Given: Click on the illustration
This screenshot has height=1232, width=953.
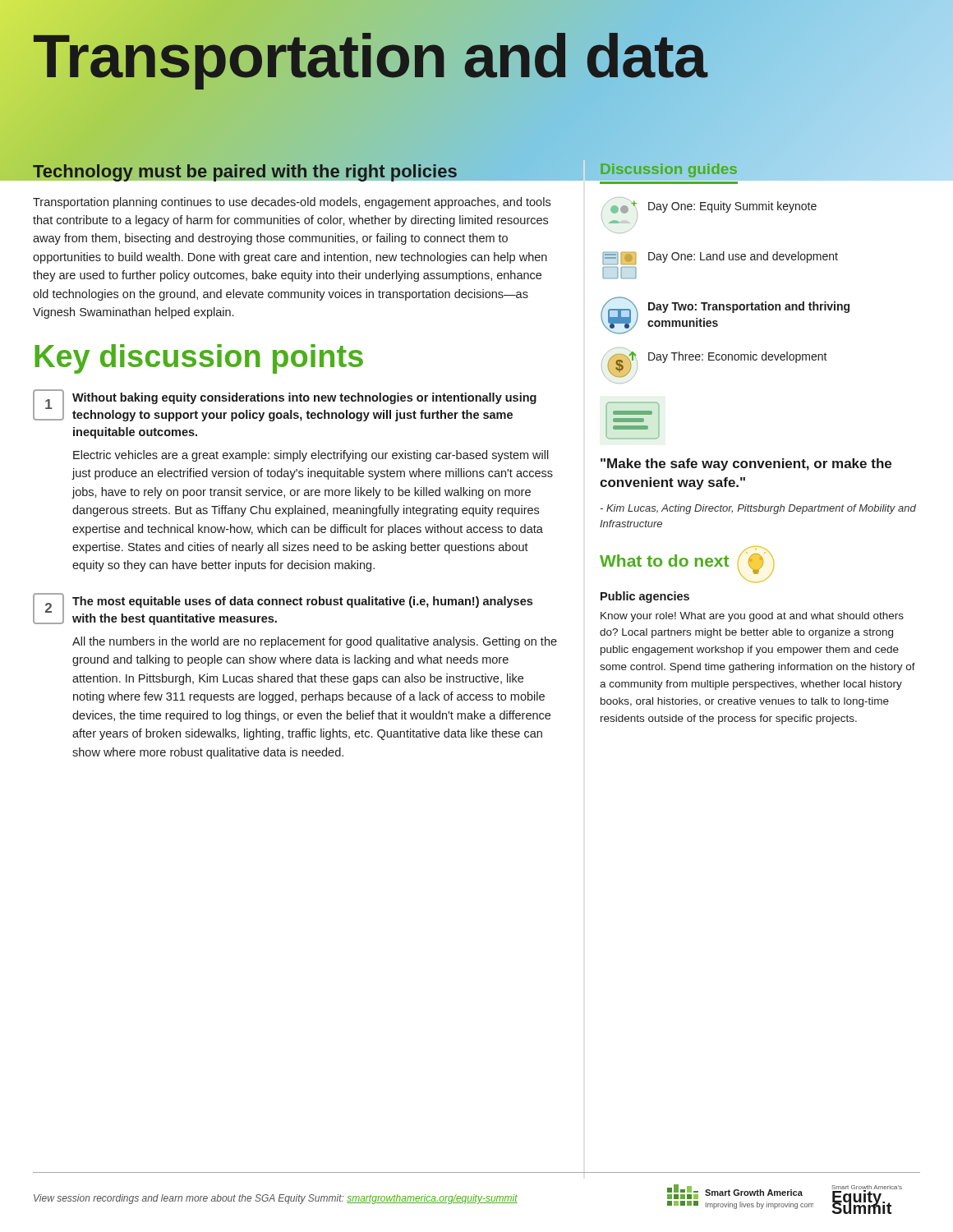Looking at the screenshot, I should (760, 420).
